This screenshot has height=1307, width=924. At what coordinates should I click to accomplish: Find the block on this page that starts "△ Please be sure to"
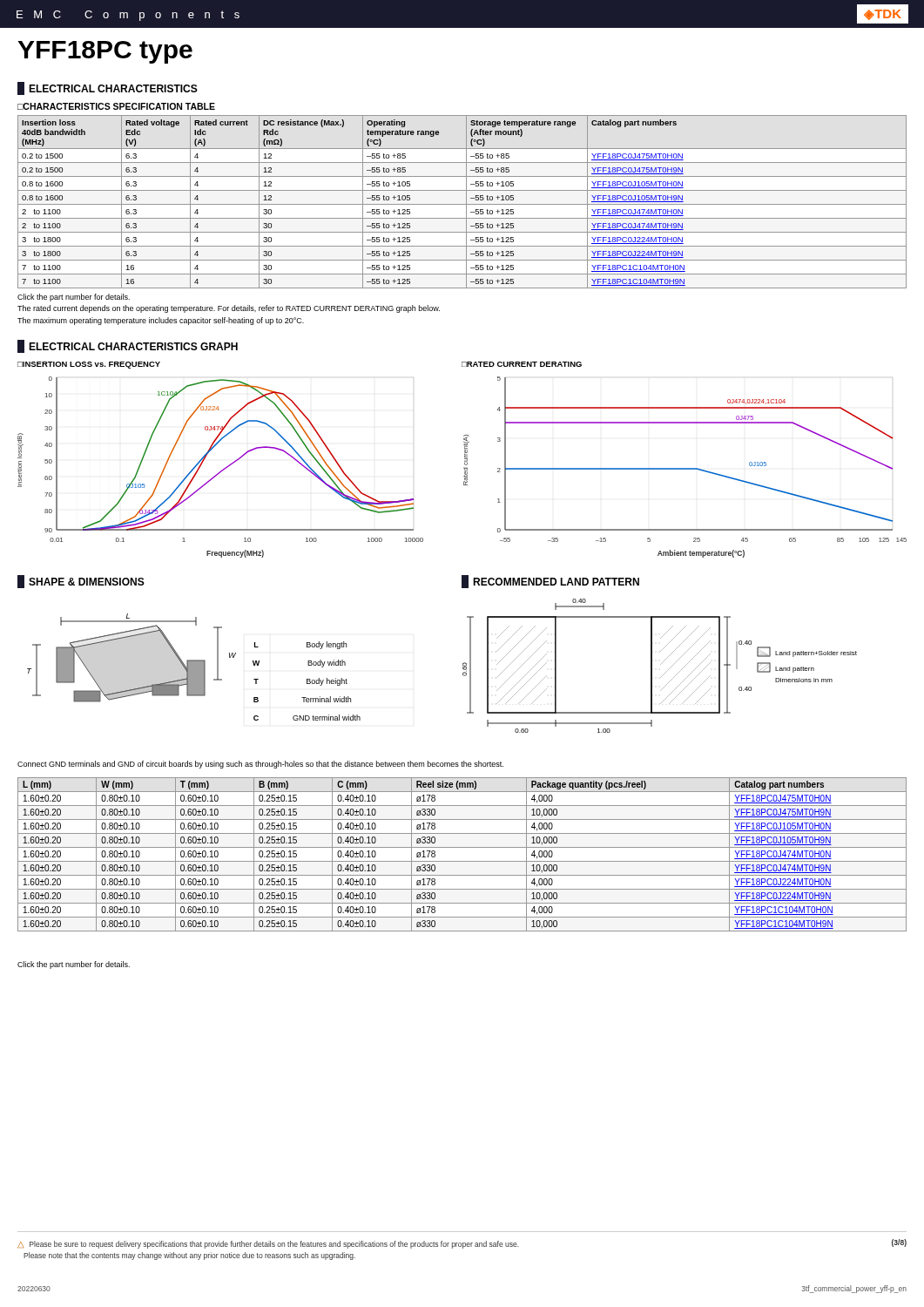click(x=462, y=1249)
